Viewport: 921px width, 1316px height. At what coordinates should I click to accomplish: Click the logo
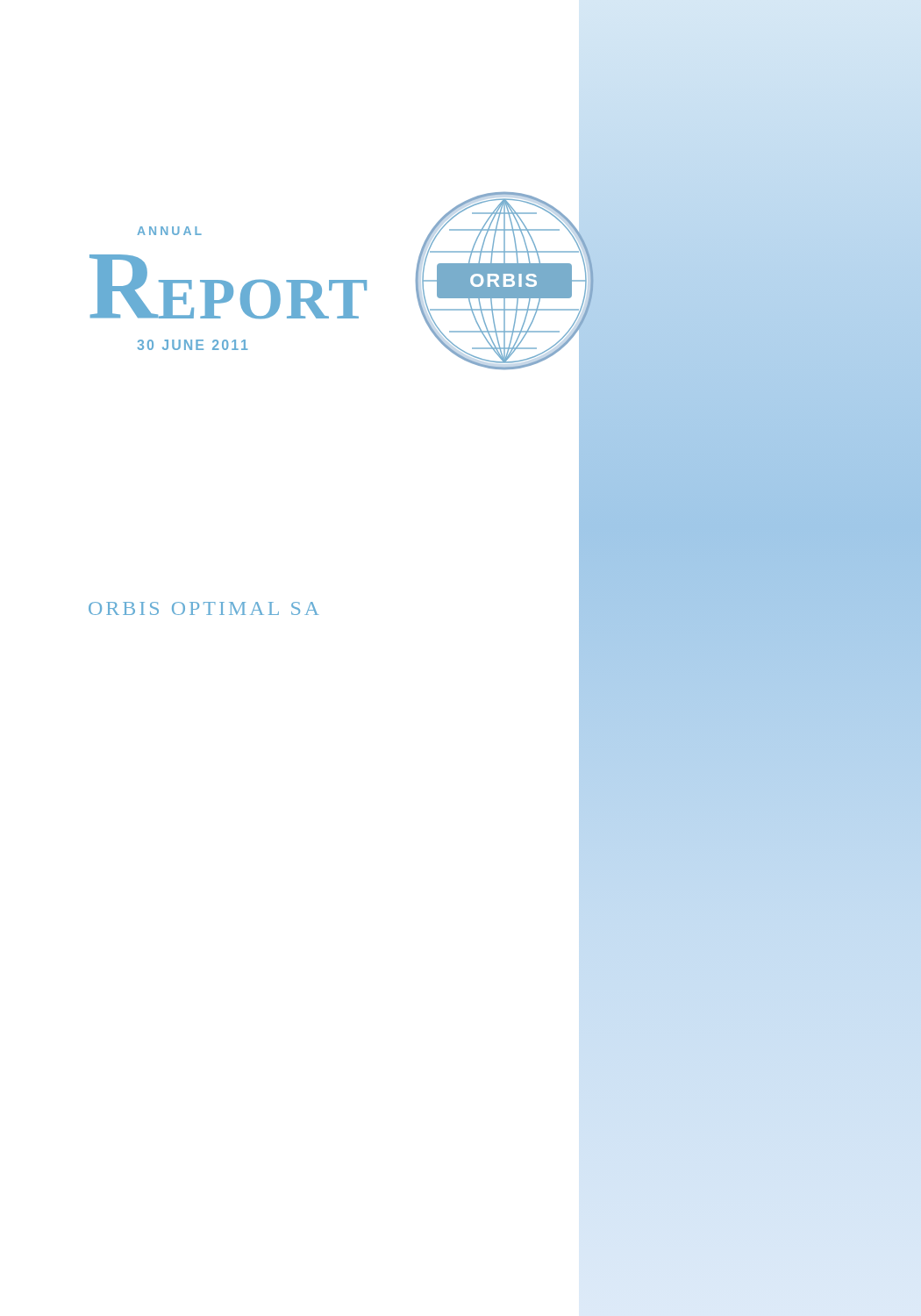[504, 281]
